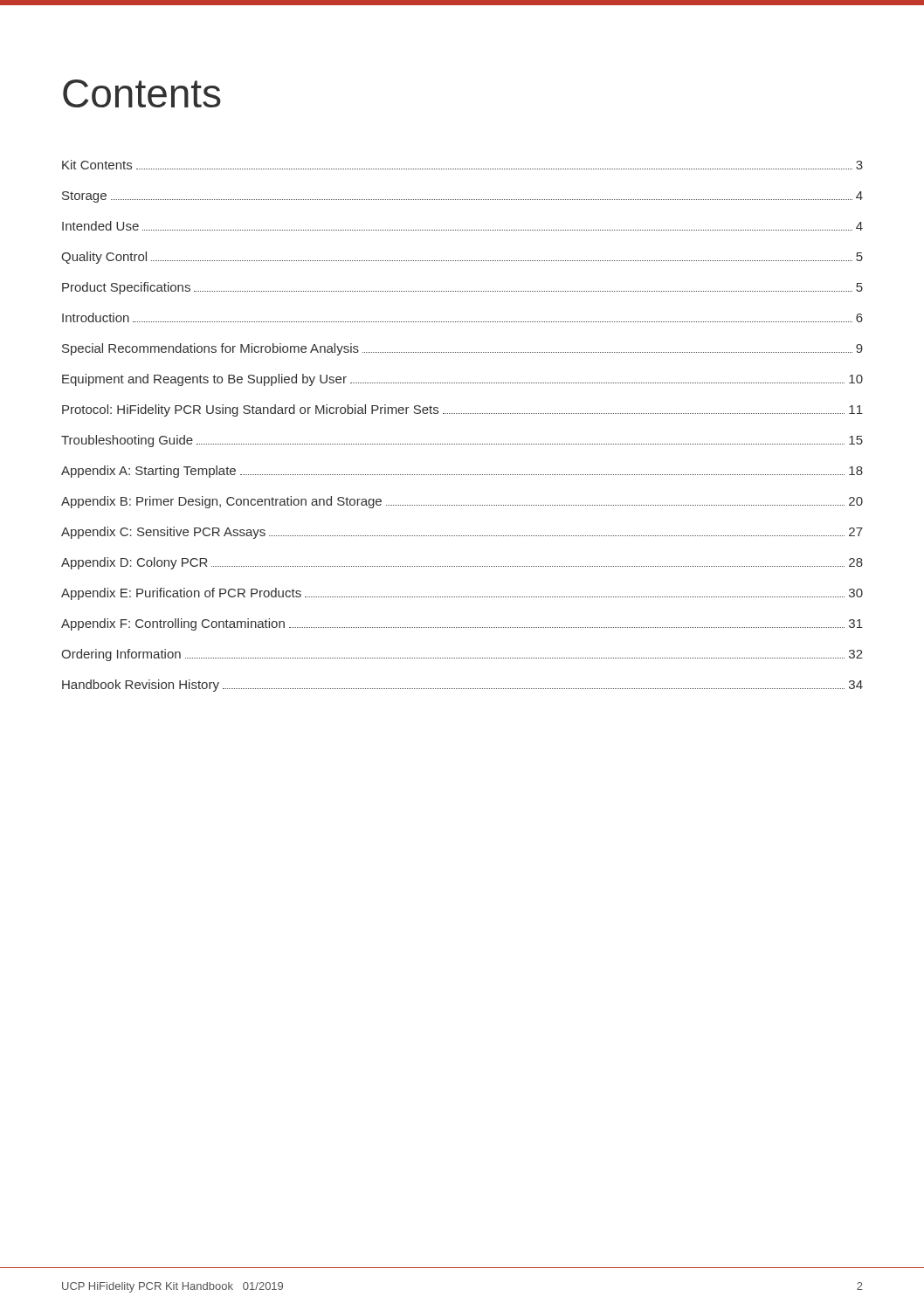
Task: Locate the title
Action: point(142,93)
